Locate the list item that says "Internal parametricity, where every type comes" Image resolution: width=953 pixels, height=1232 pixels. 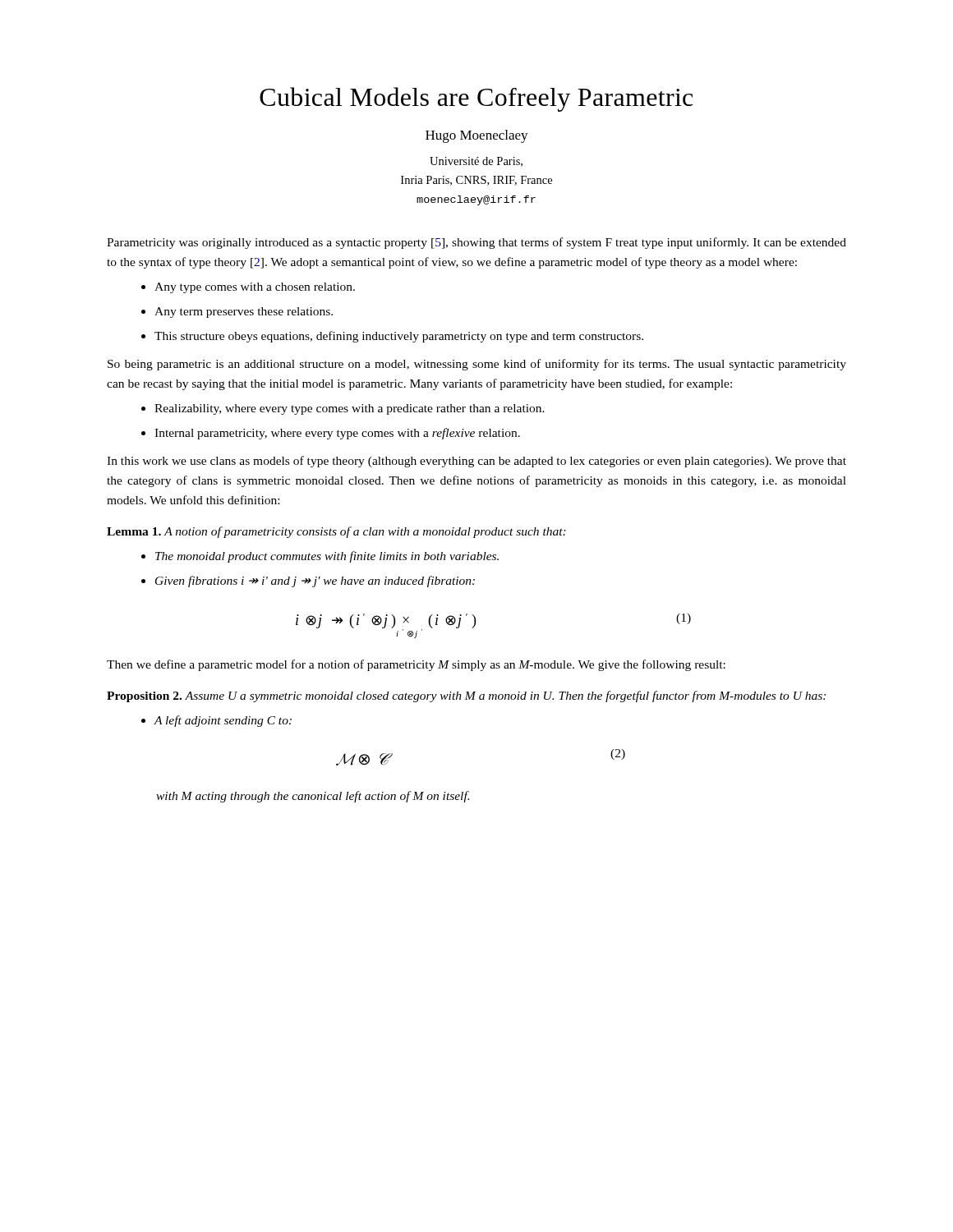(x=493, y=433)
